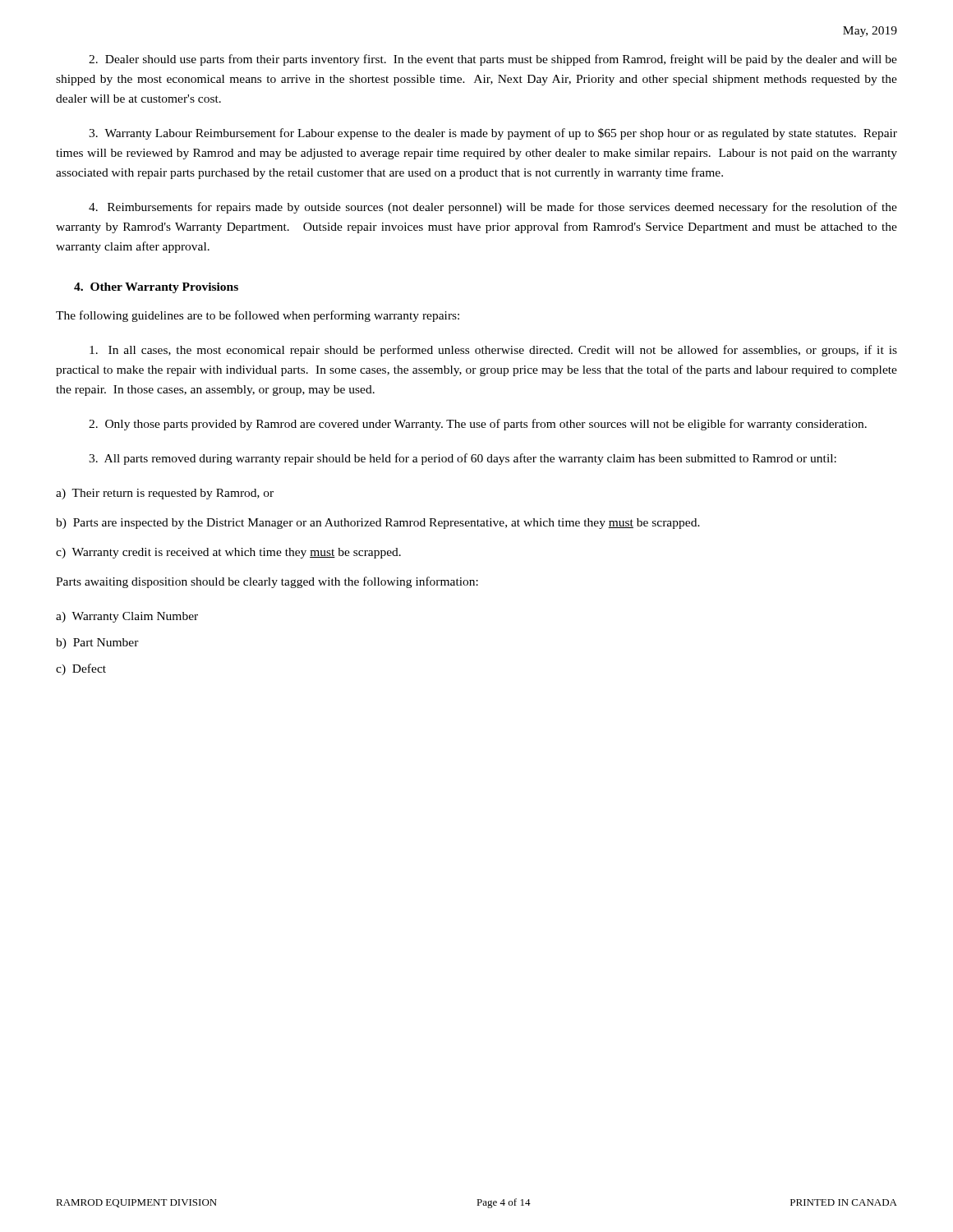The image size is (953, 1232).
Task: Where is the passage that starts "2. Only those parts provided by Ramrod are"?
Action: (462, 424)
